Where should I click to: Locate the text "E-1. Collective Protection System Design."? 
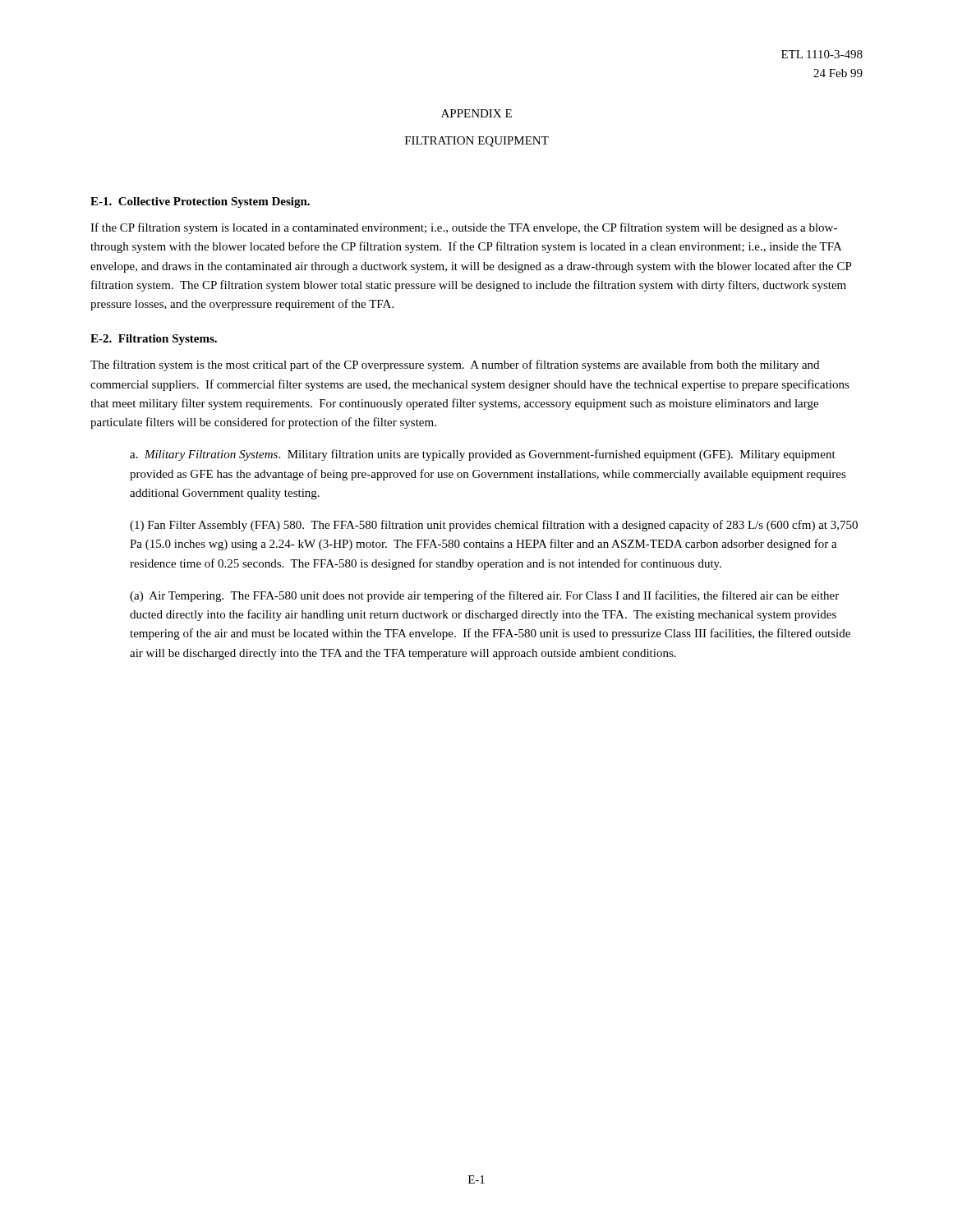200,201
